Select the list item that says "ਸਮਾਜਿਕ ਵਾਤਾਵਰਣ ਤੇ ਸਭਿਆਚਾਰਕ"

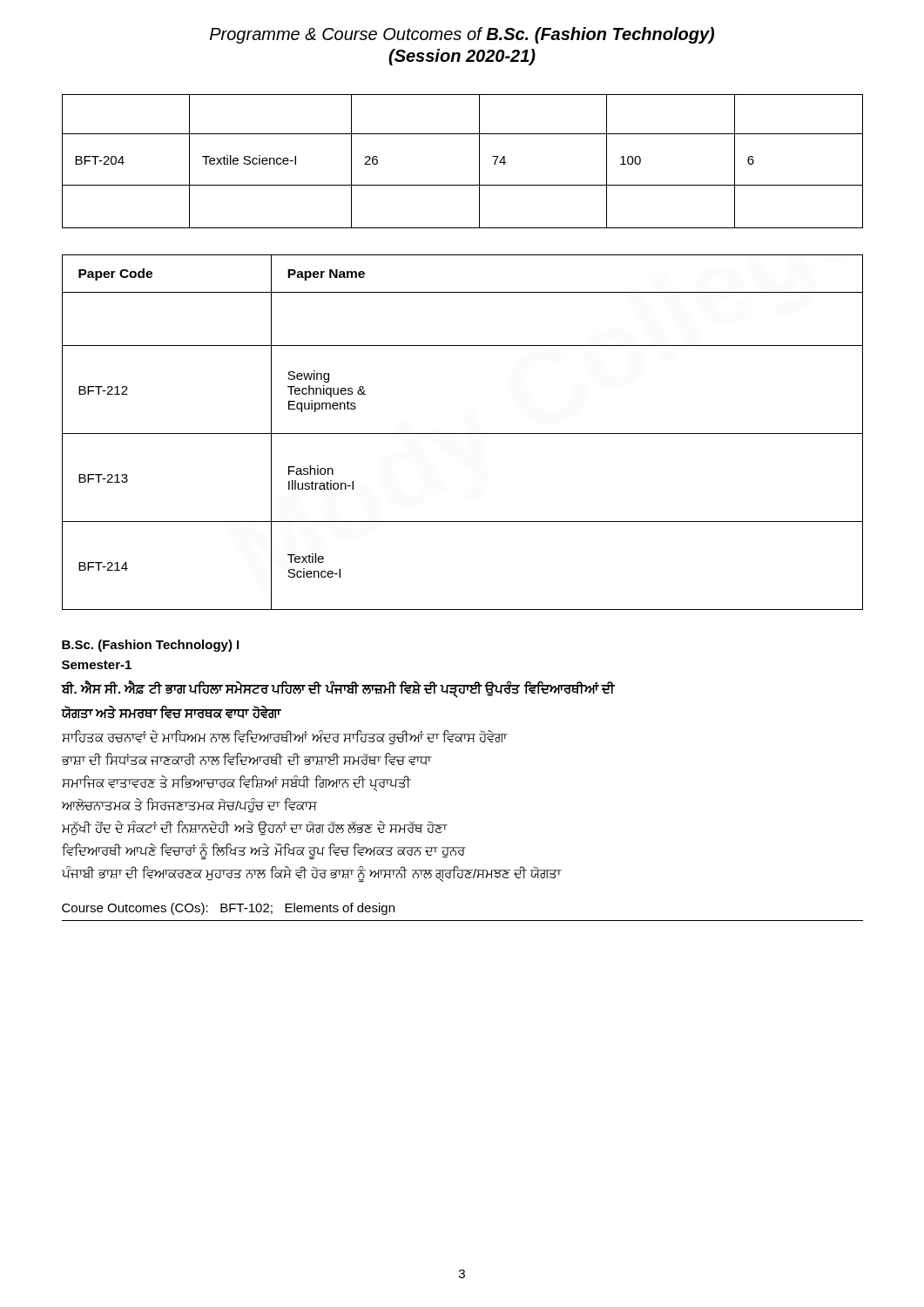pos(236,783)
